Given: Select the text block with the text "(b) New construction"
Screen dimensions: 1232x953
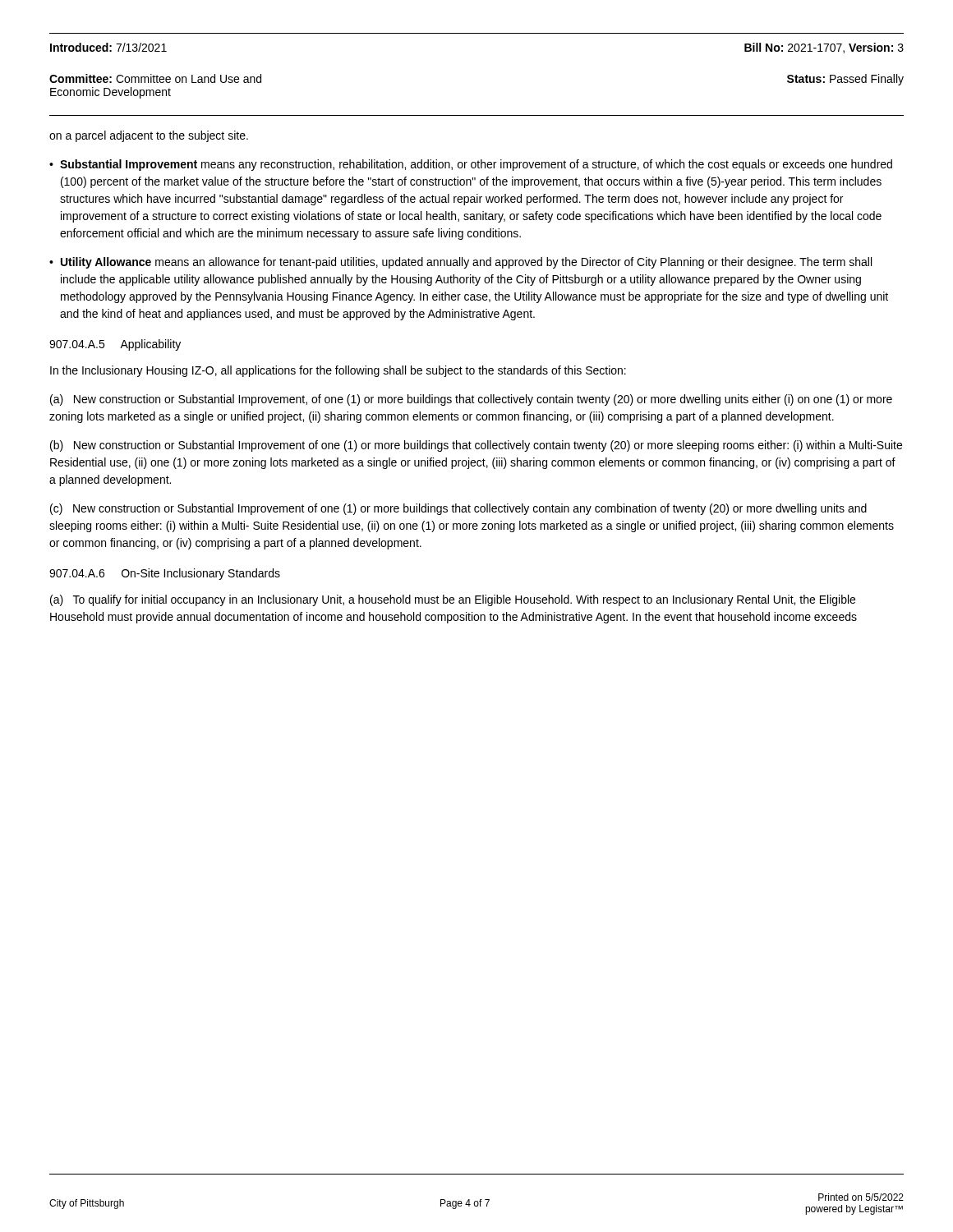Looking at the screenshot, I should [x=476, y=462].
